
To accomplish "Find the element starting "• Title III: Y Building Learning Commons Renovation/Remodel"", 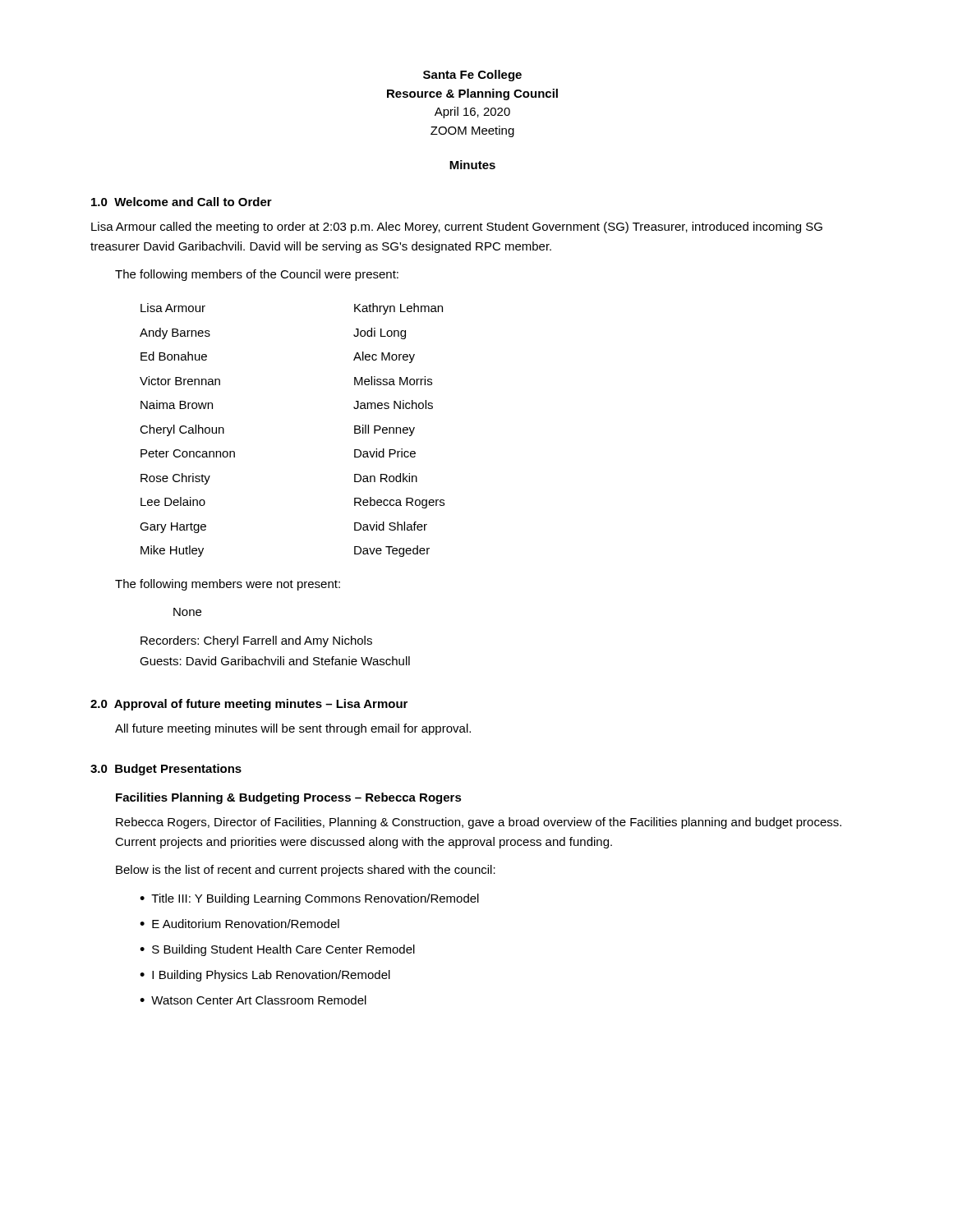I will pyautogui.click(x=309, y=898).
